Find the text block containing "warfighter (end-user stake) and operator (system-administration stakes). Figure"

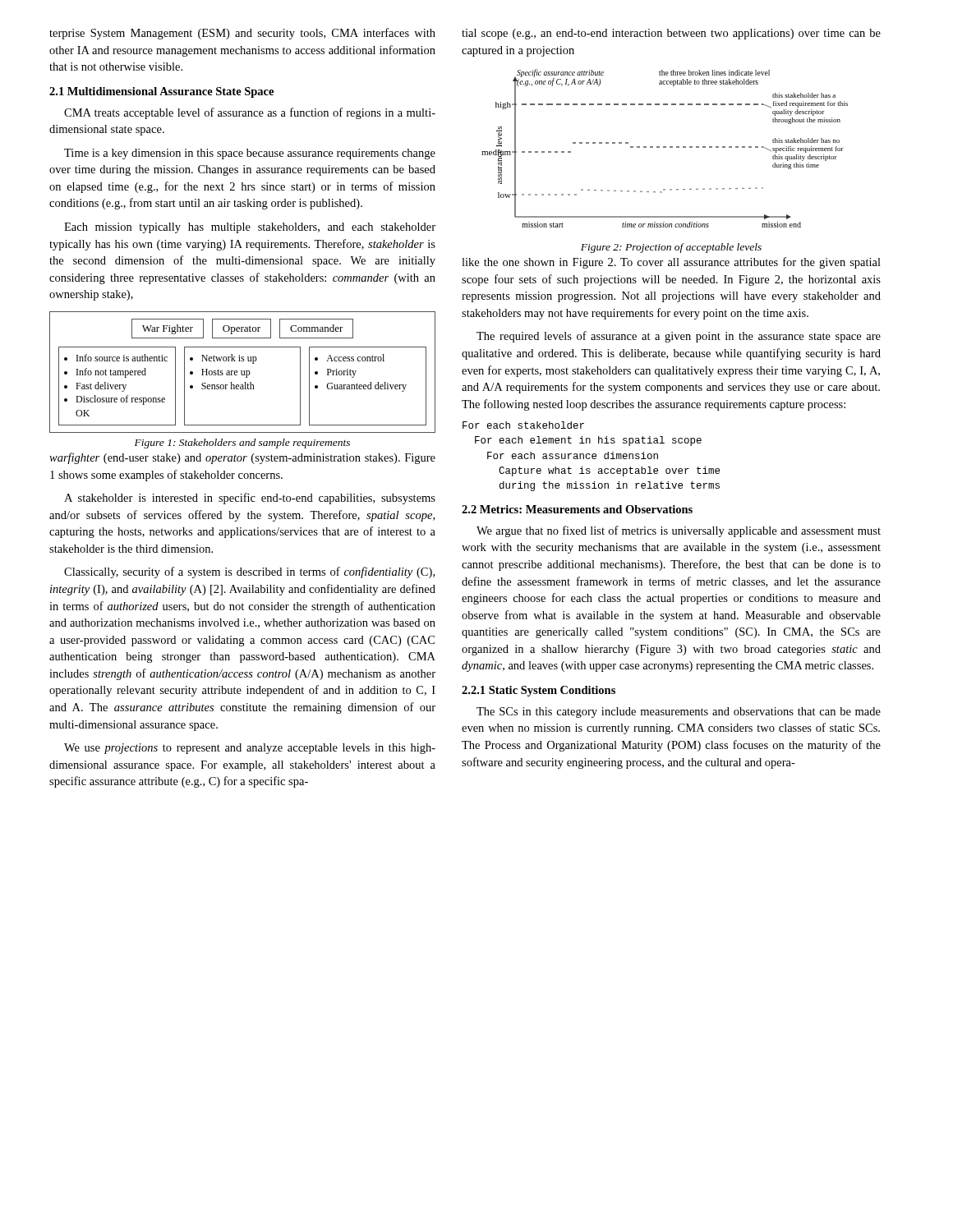(242, 620)
